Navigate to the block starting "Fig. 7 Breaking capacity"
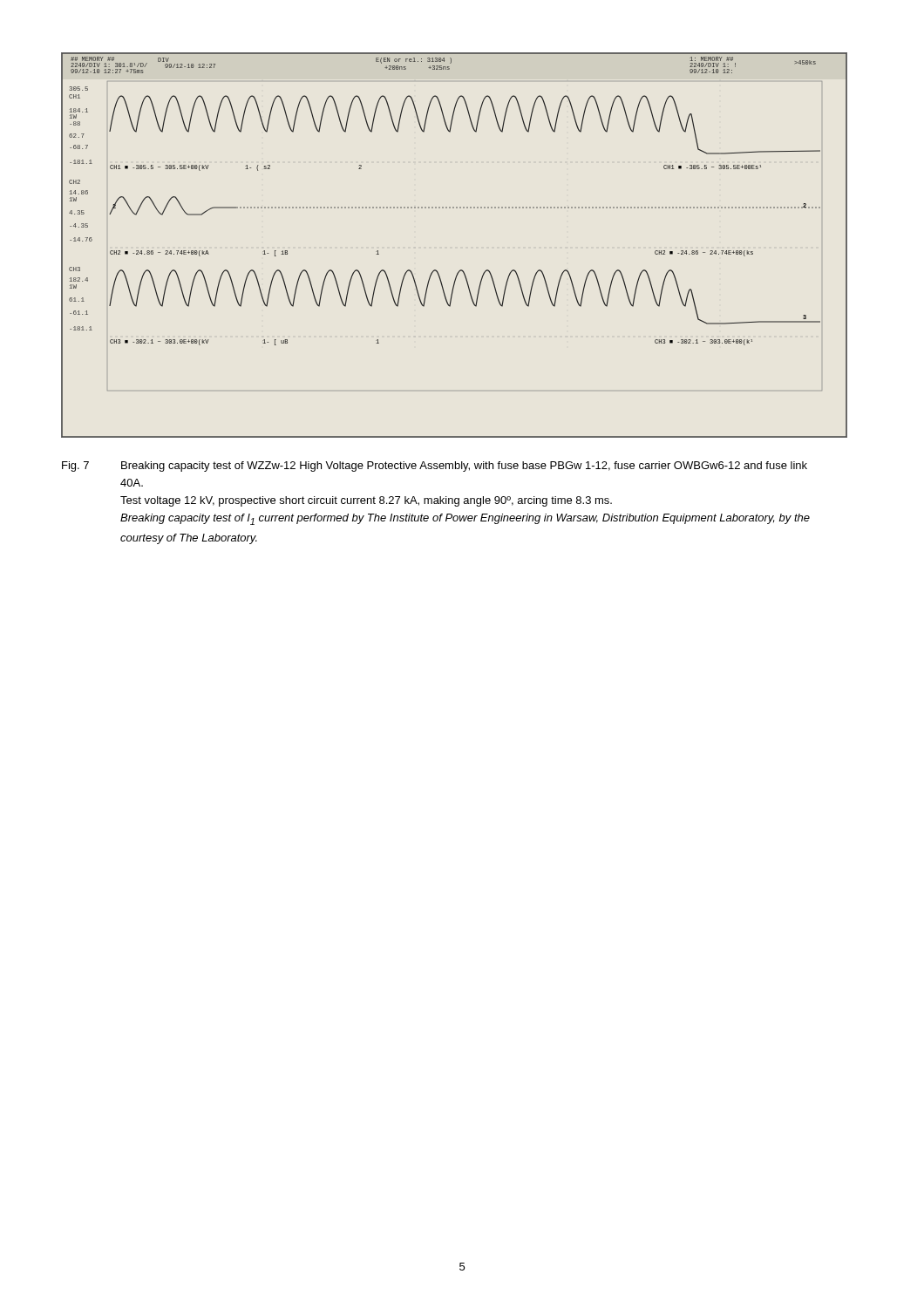Image resolution: width=924 pixels, height=1308 pixels. coord(436,502)
